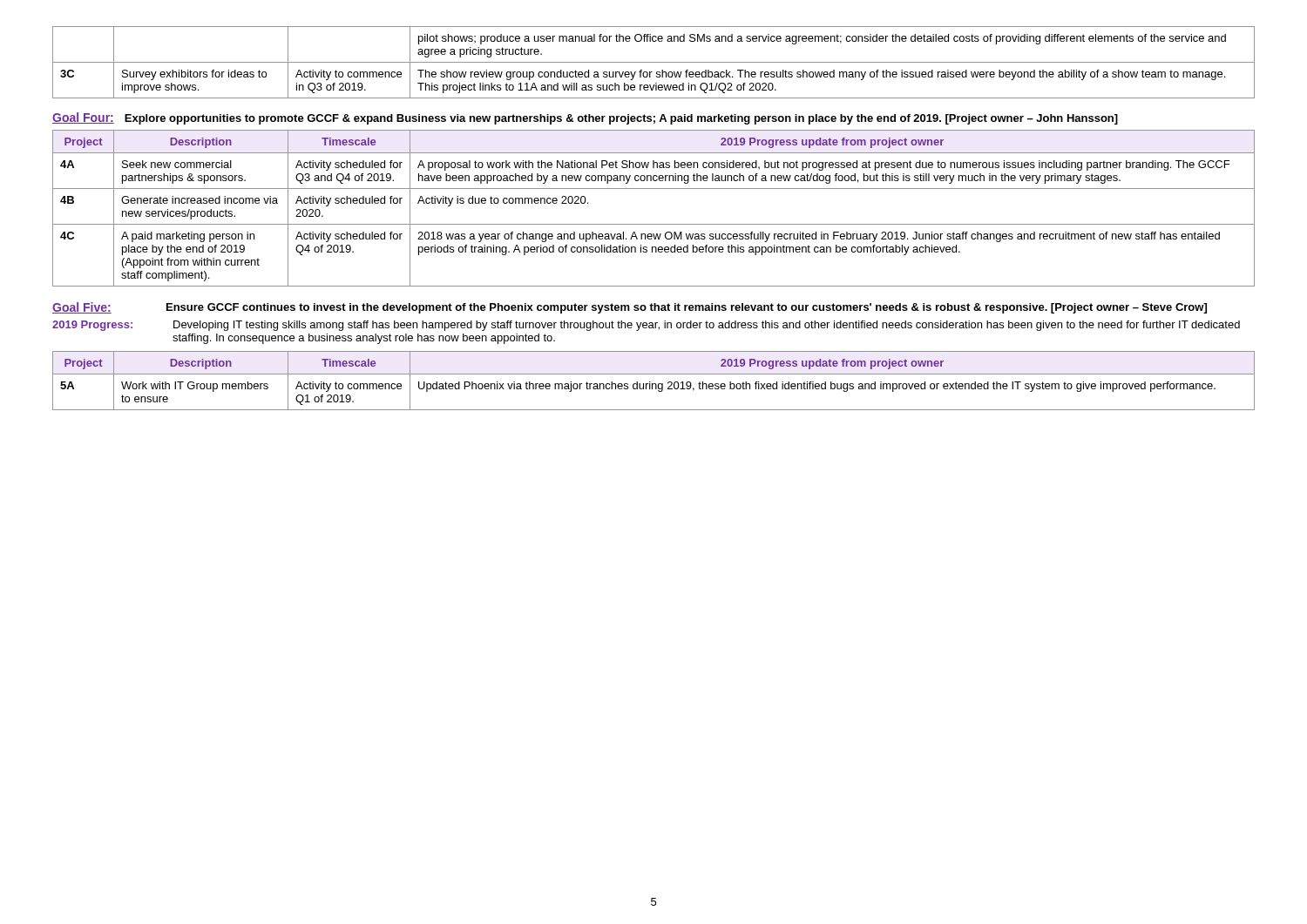Select the table that reads "Work with IT Group members"
Image resolution: width=1307 pixels, height=924 pixels.
pos(654,381)
